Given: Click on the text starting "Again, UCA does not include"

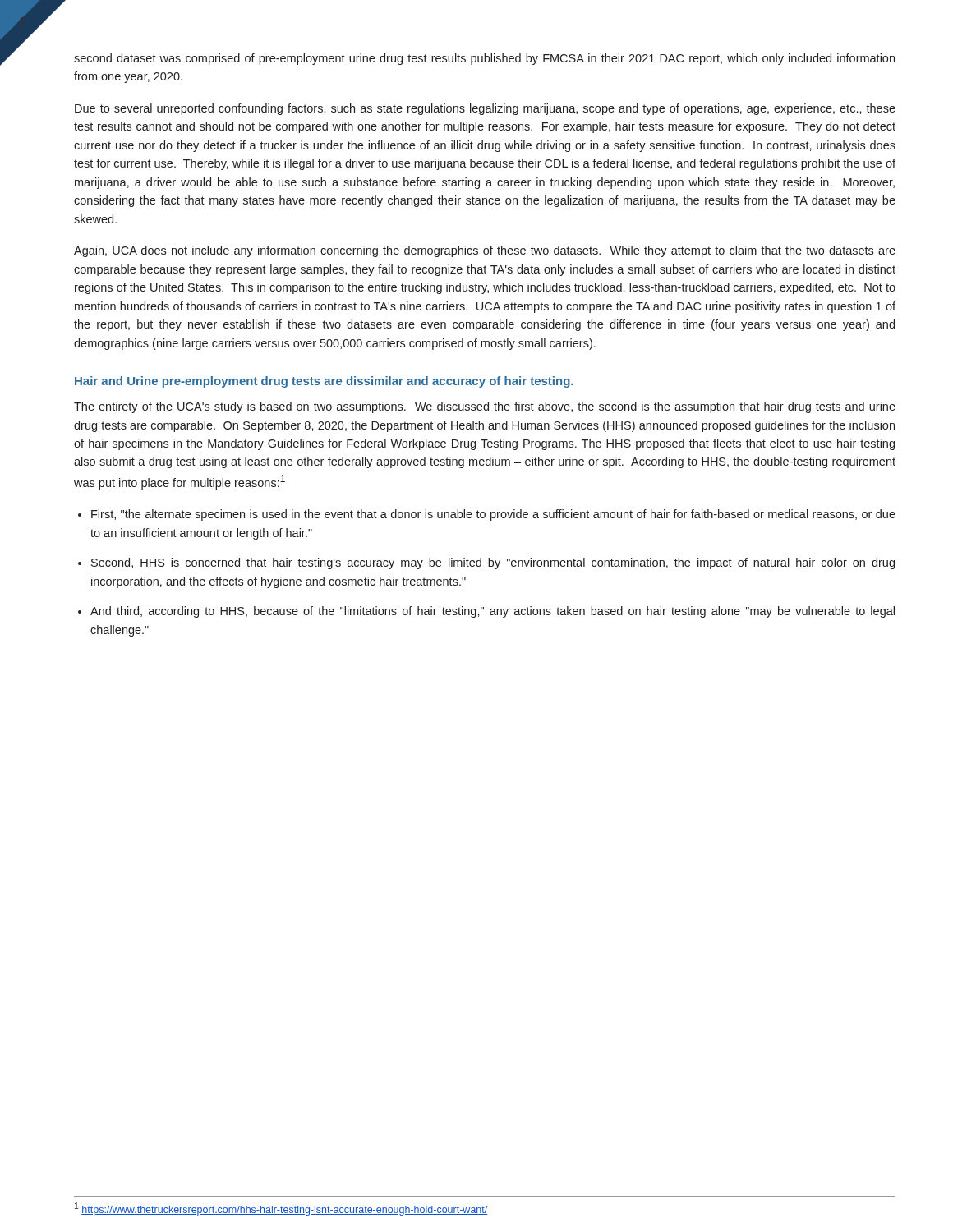Looking at the screenshot, I should coord(485,297).
